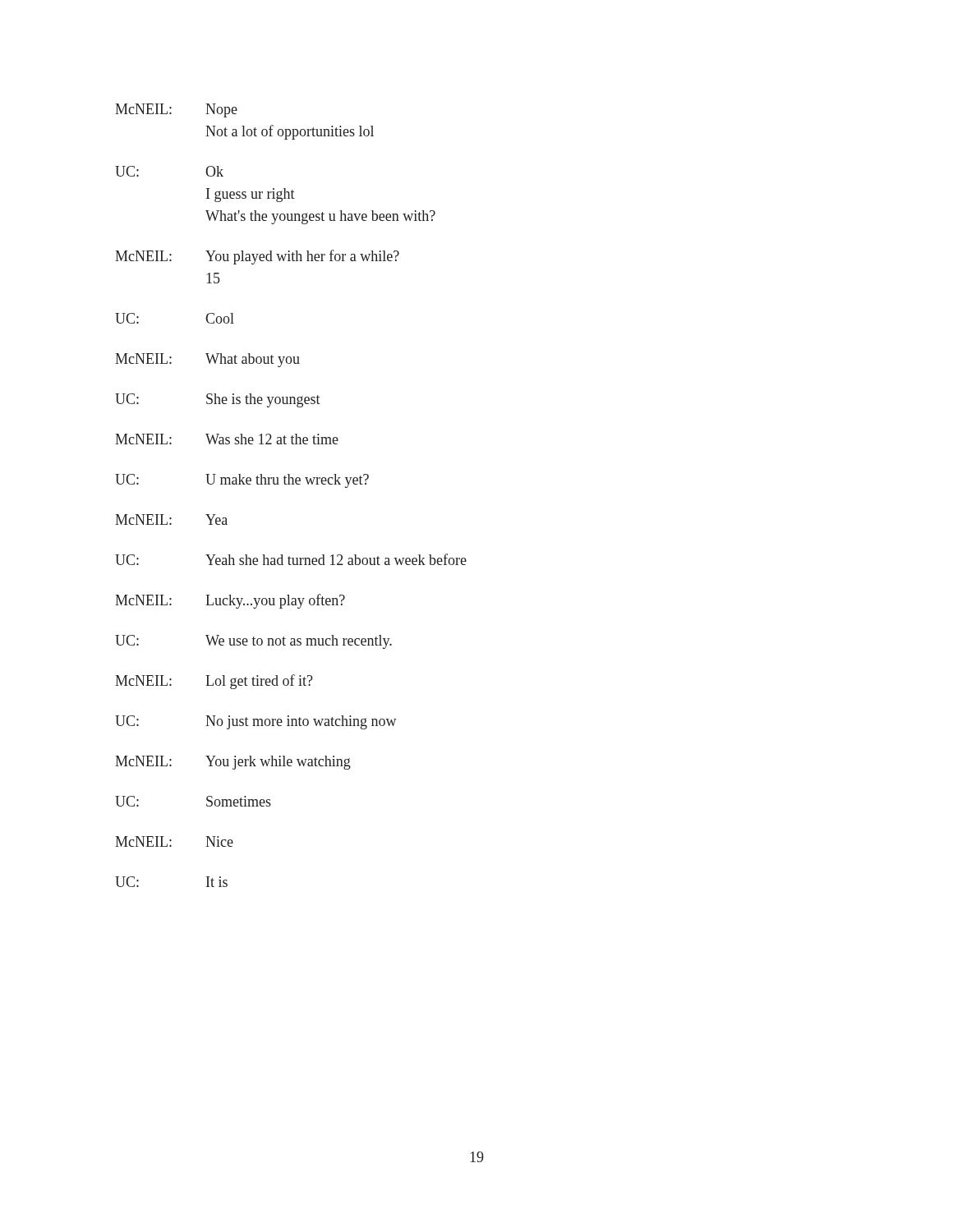953x1232 pixels.
Task: Find the block on this page that starts "UC: Yeah she"
Action: (x=291, y=559)
